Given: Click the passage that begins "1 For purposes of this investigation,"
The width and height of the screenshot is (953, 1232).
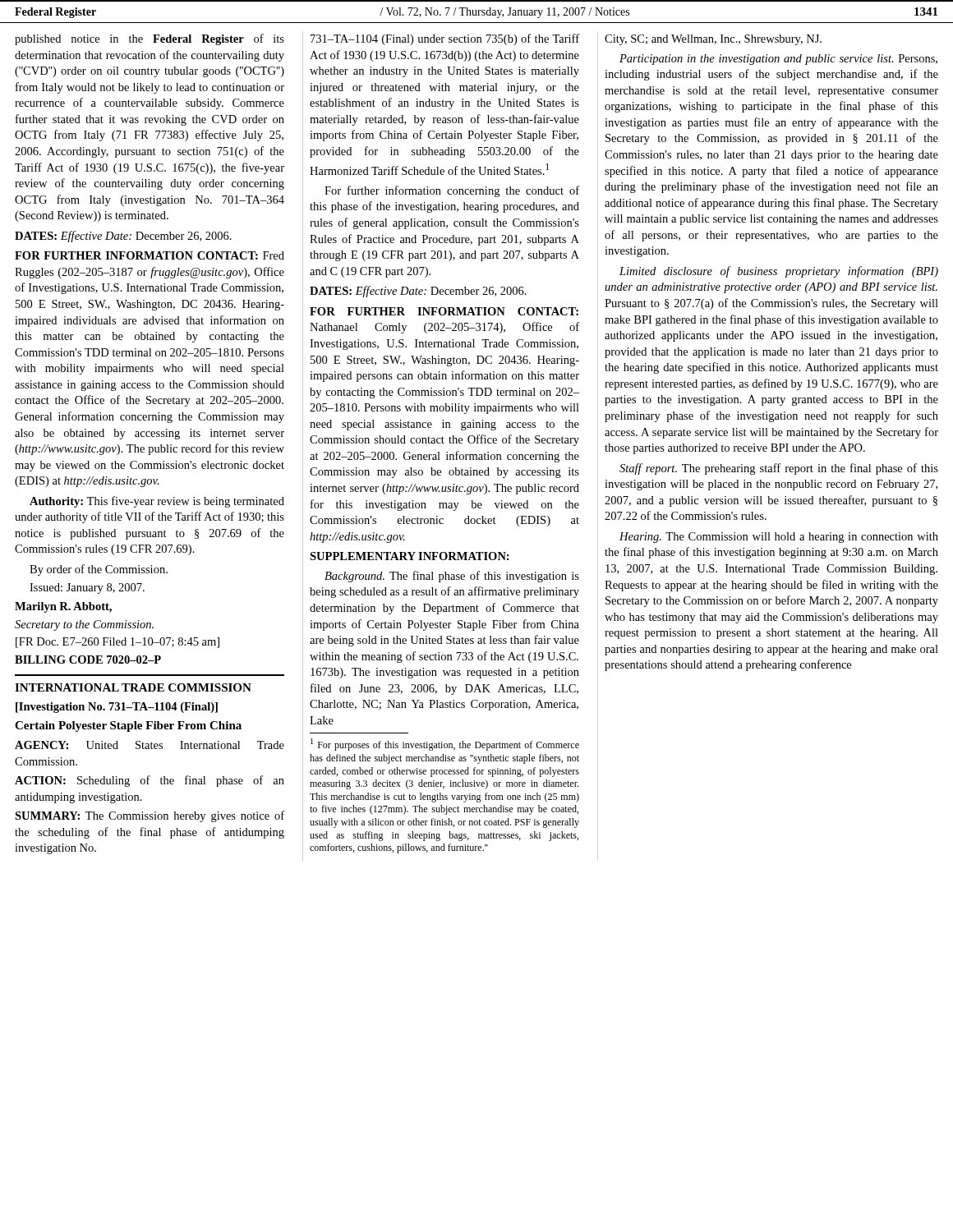Looking at the screenshot, I should [444, 796].
